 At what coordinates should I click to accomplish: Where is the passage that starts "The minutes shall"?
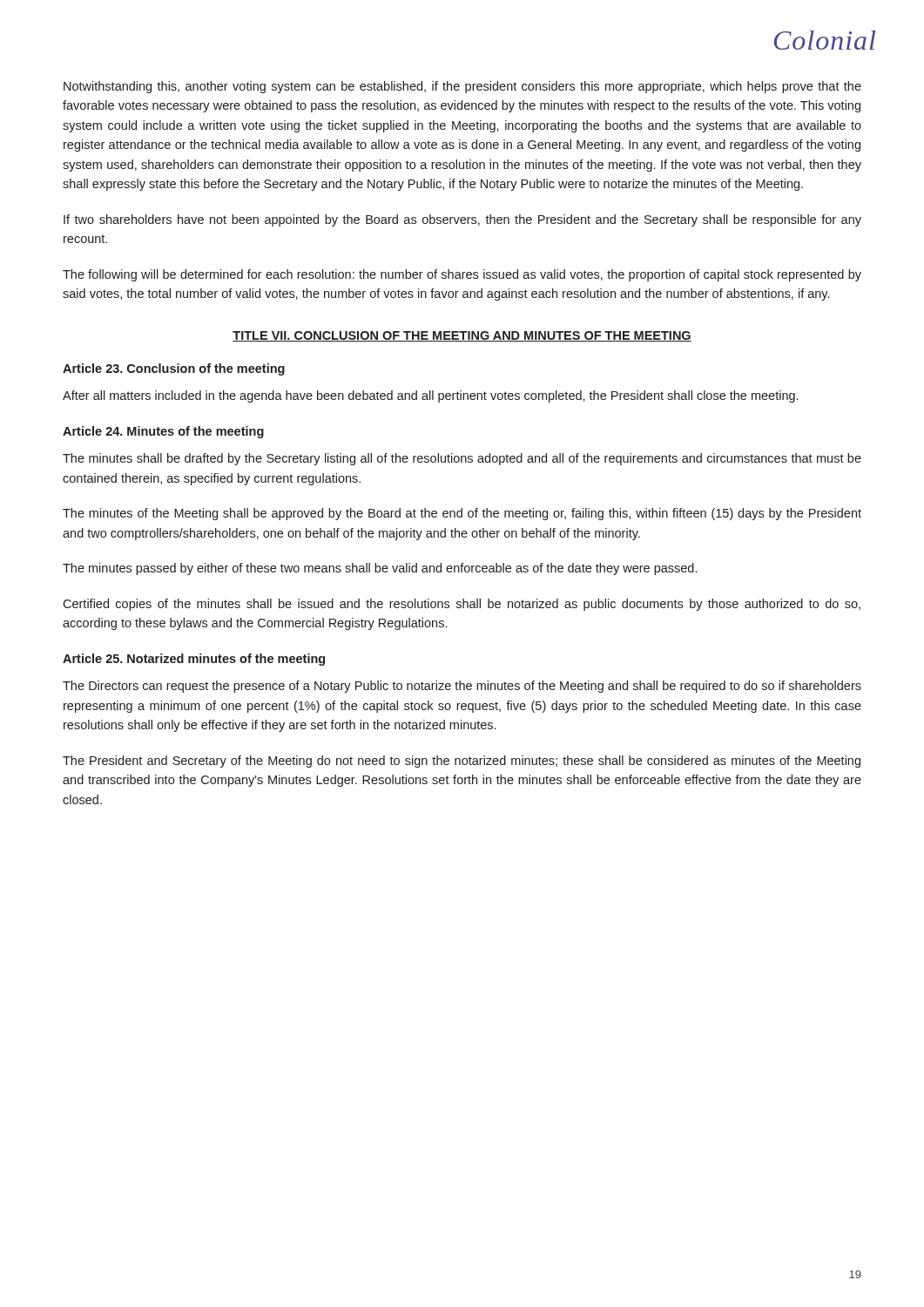pyautogui.click(x=462, y=468)
